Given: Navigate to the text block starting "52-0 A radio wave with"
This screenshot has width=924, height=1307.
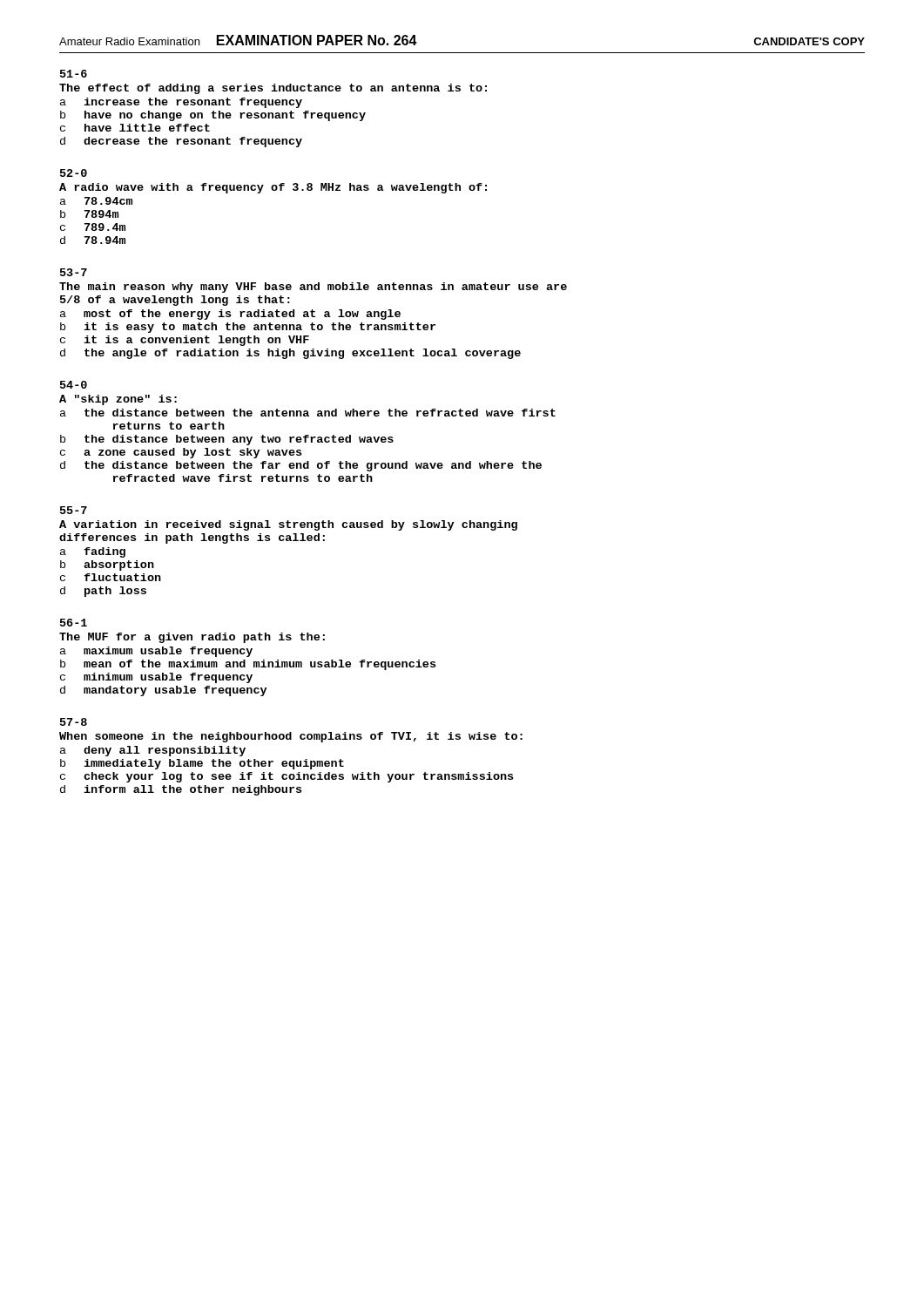Looking at the screenshot, I should [x=74, y=173].
